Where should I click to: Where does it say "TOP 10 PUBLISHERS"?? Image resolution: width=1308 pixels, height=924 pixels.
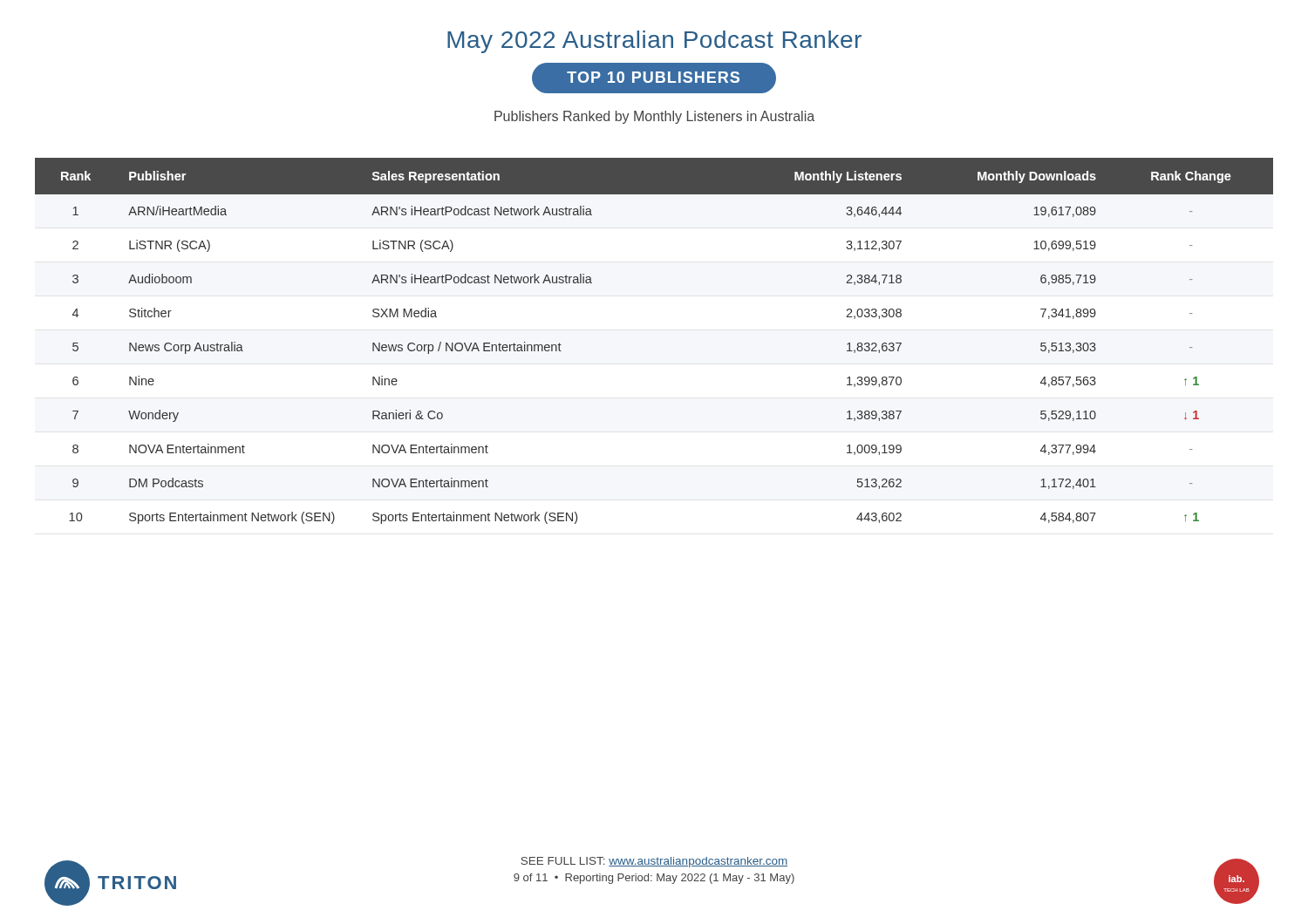(x=654, y=78)
